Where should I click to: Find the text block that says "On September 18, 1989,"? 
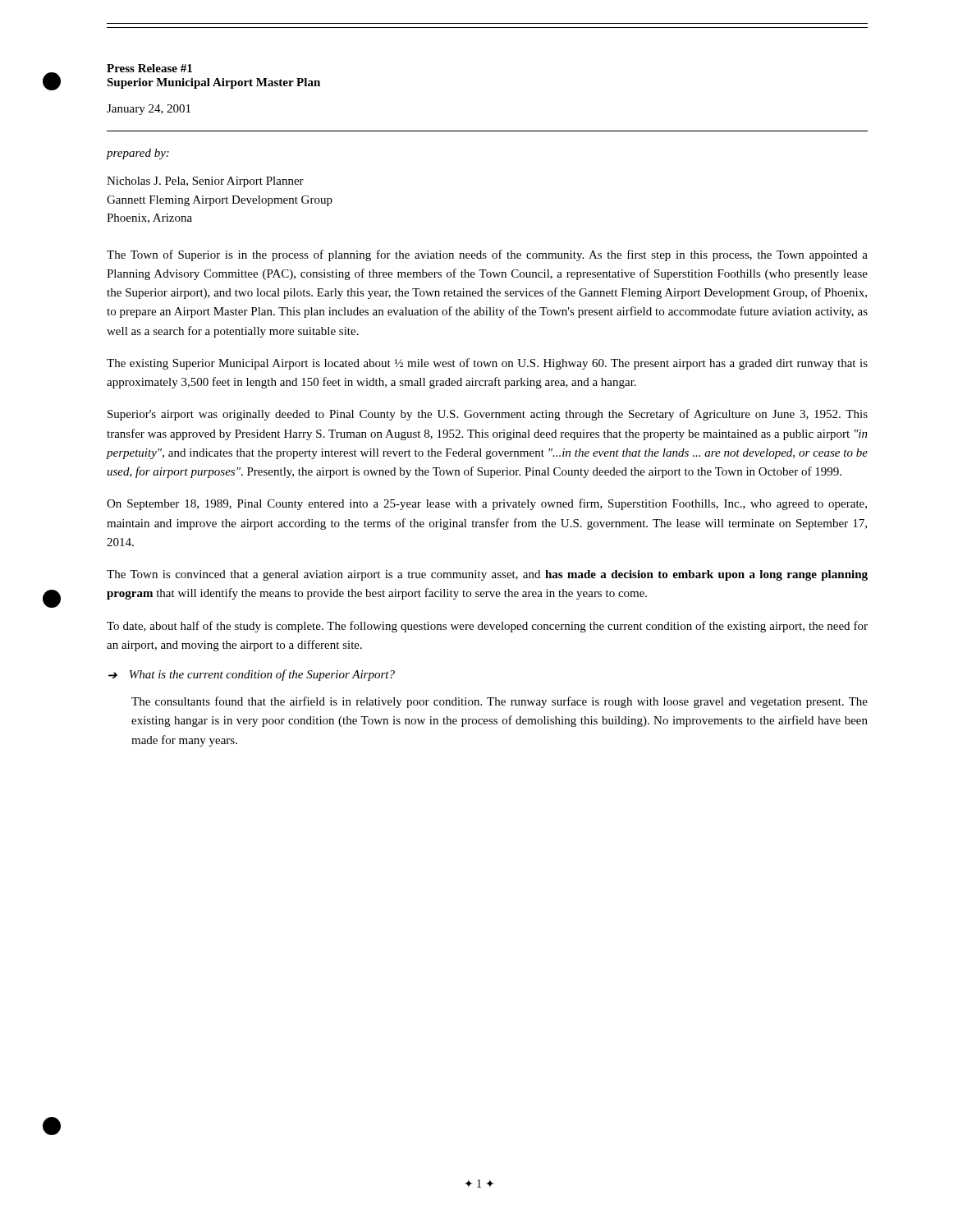click(487, 523)
